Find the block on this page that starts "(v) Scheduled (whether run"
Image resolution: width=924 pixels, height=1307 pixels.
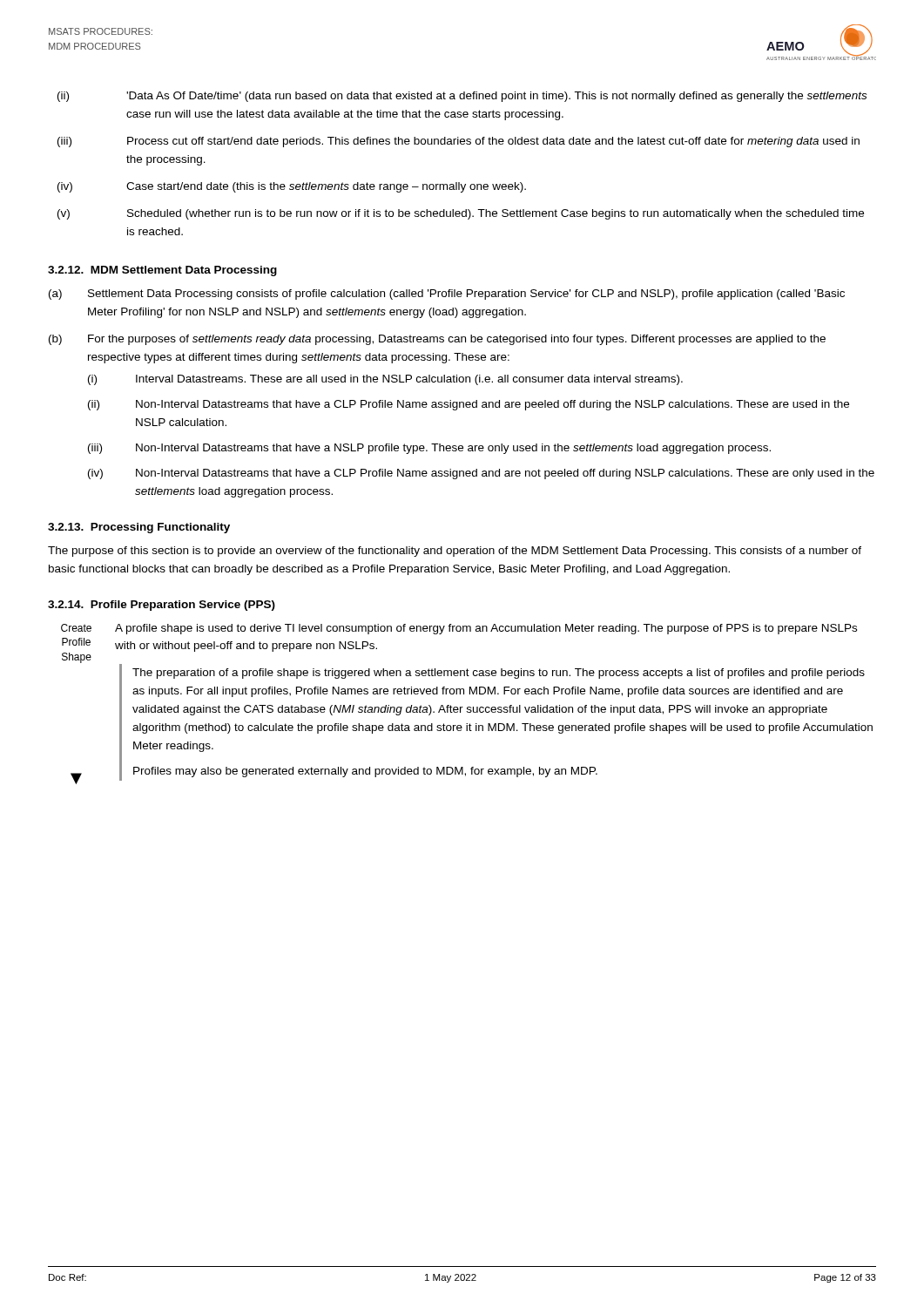pos(462,223)
